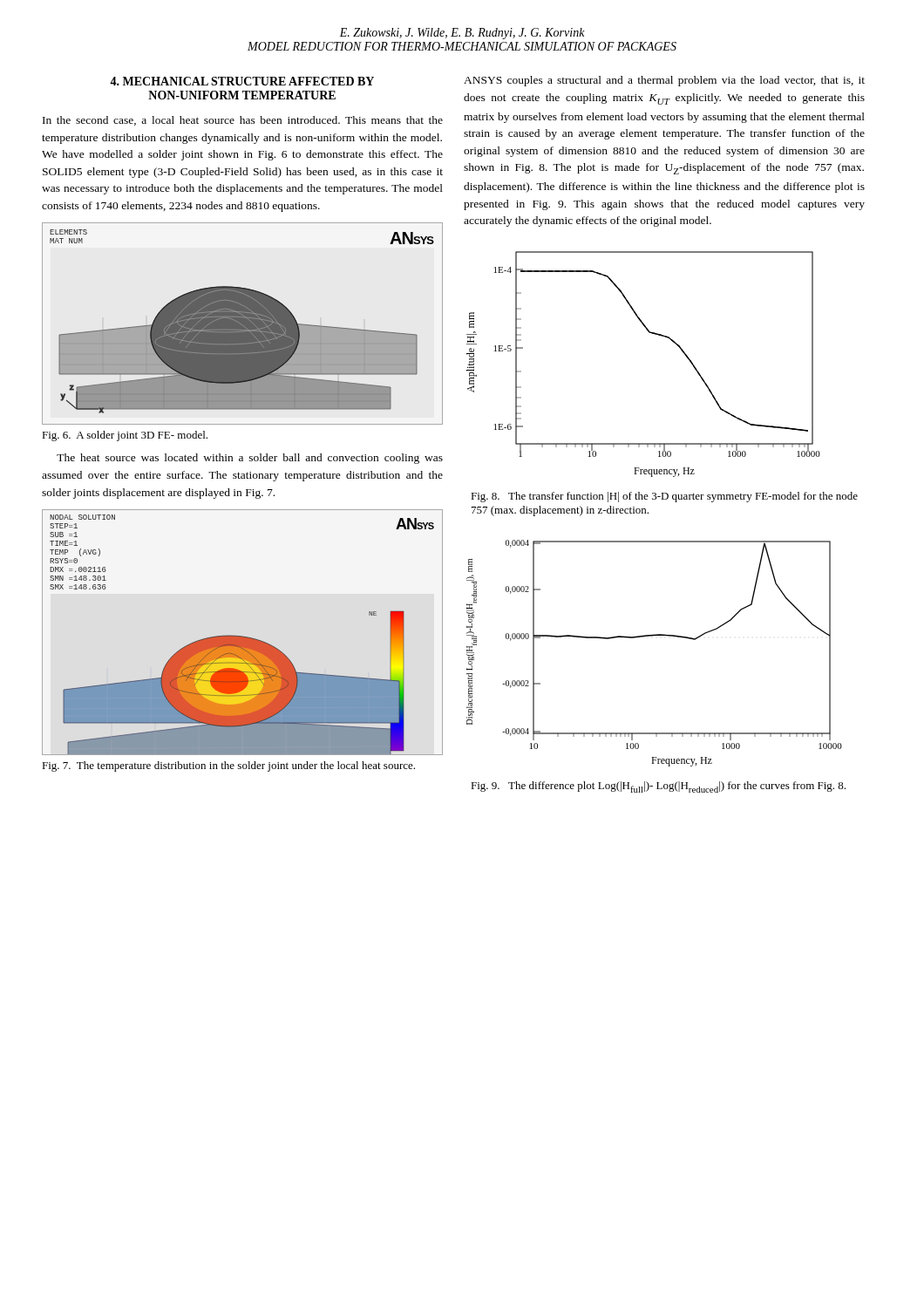Image resolution: width=924 pixels, height=1308 pixels.
Task: Select the caption containing "Fig. 6. A"
Action: 125,435
